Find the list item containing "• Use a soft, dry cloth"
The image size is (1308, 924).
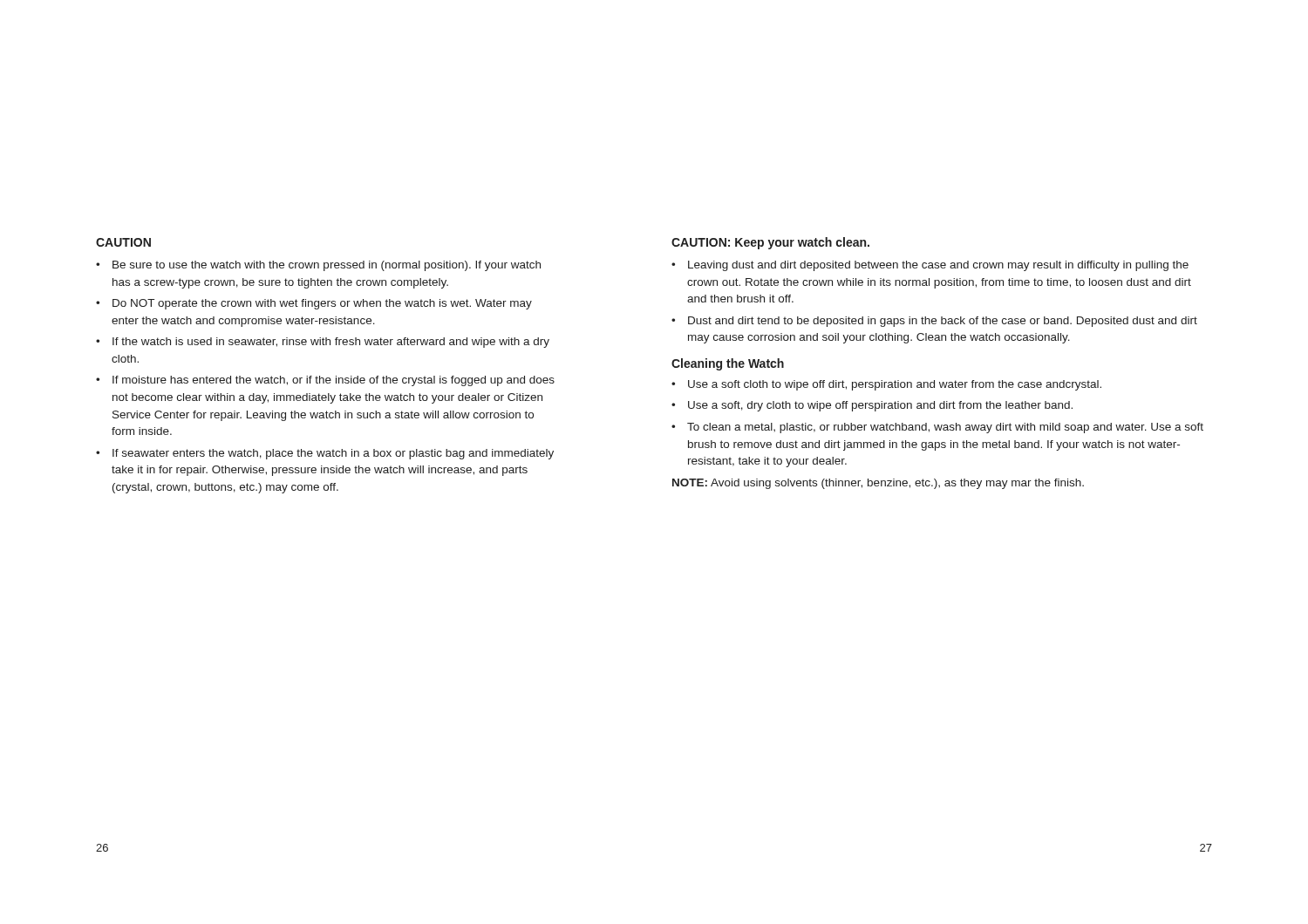tap(942, 405)
